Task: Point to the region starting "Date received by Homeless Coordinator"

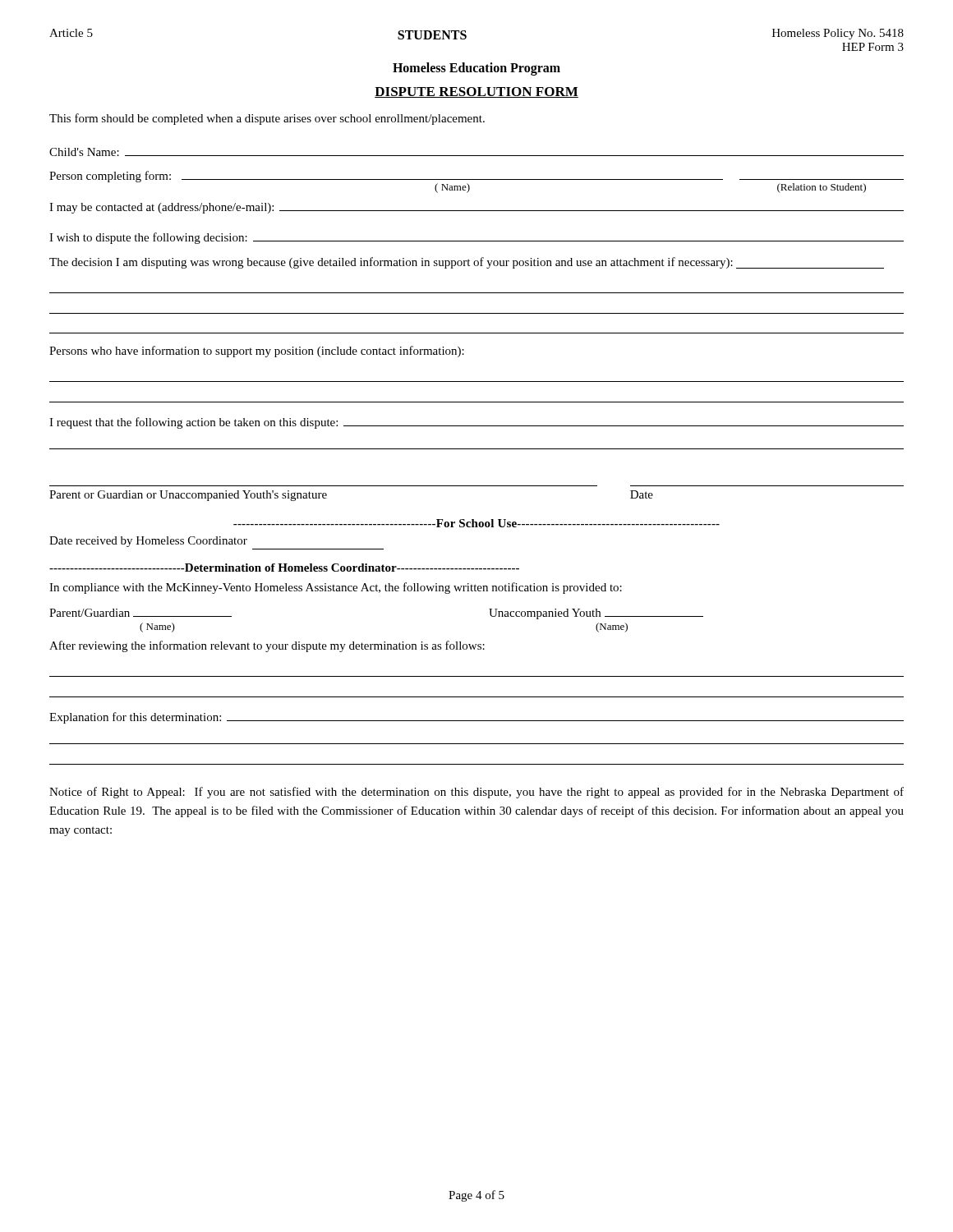Action: pyautogui.click(x=216, y=541)
